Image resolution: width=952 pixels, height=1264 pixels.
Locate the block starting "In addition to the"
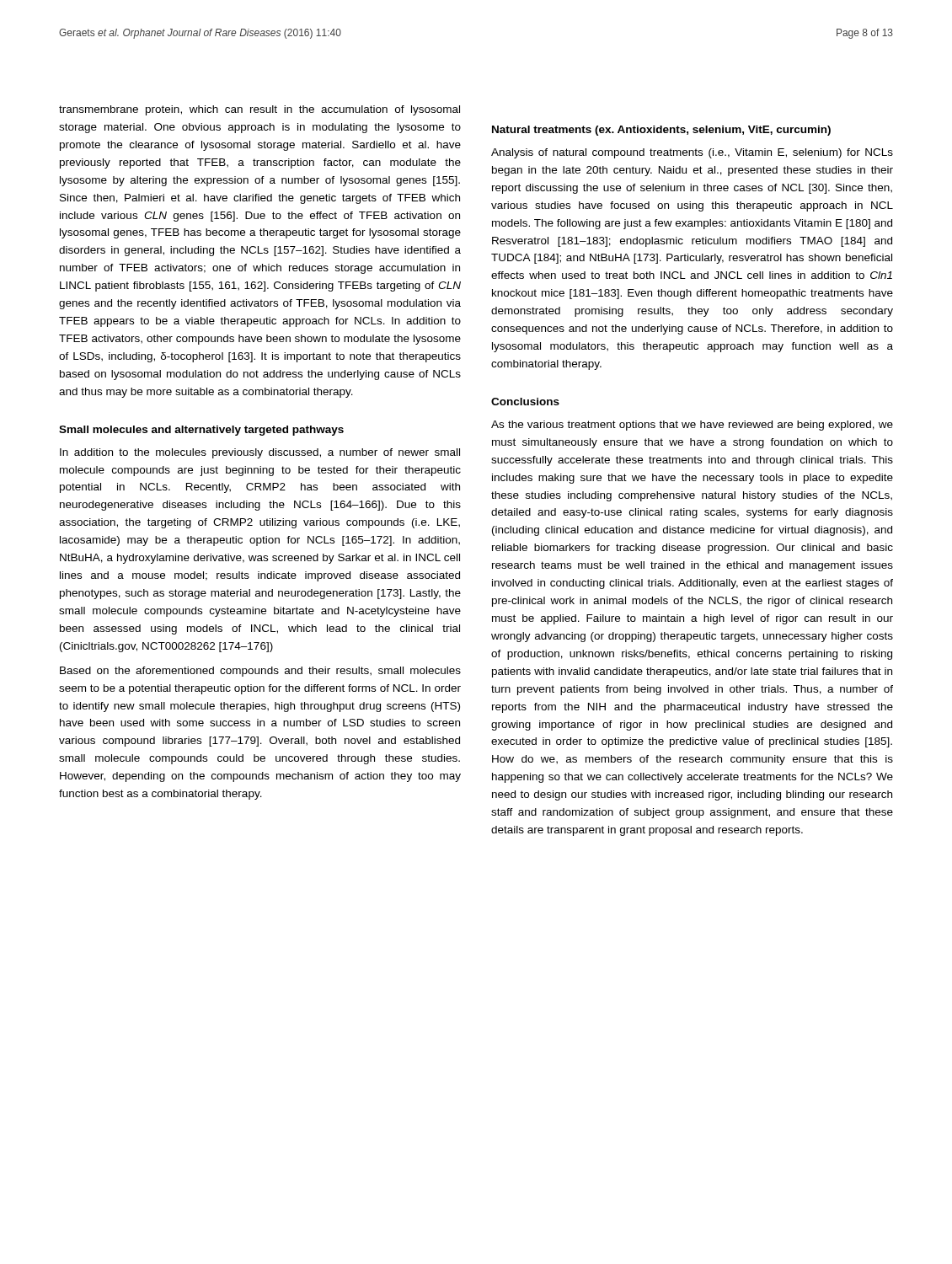pos(260,623)
